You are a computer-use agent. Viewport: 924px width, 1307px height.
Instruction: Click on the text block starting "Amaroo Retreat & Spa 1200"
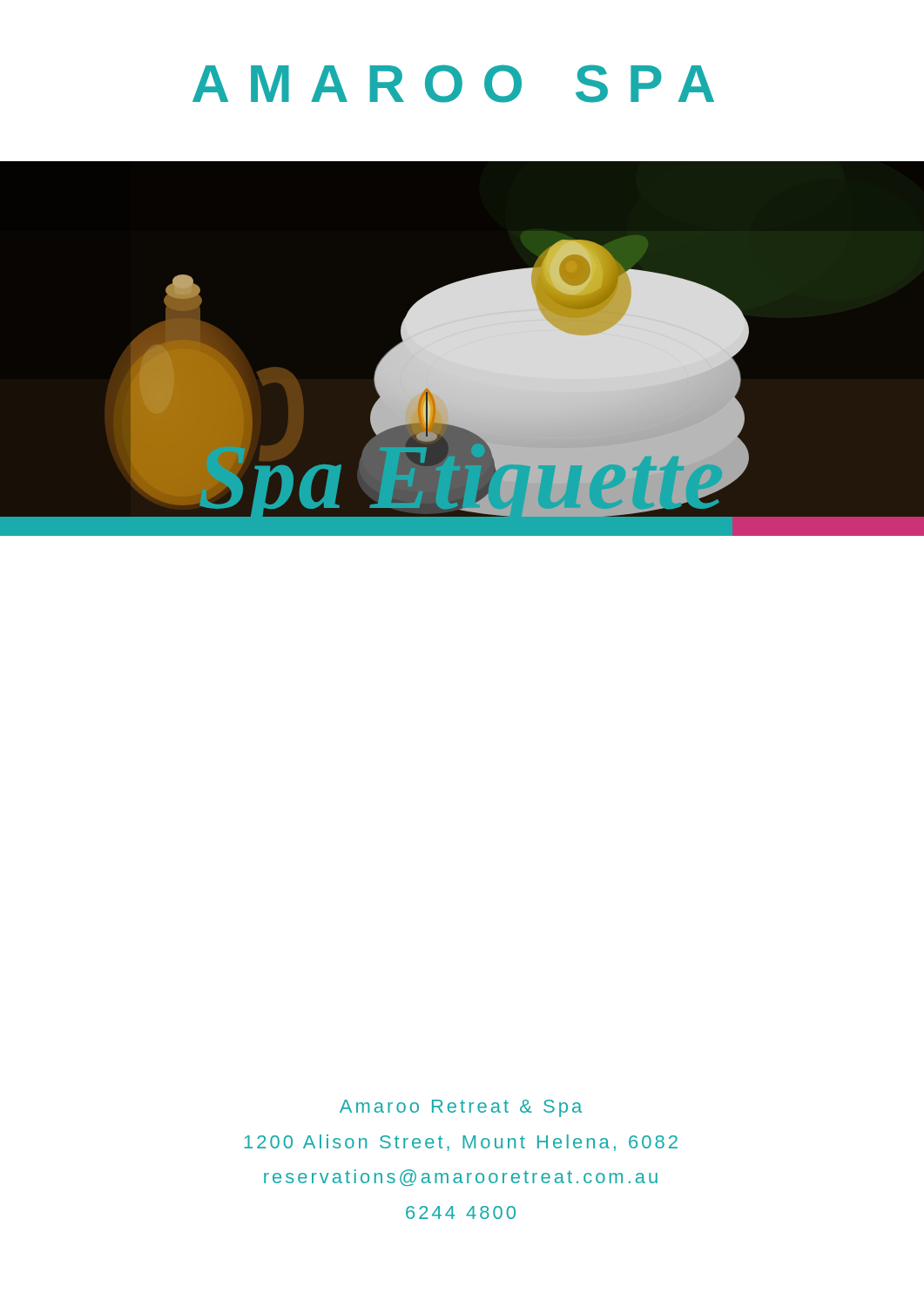[x=461, y=1108]
